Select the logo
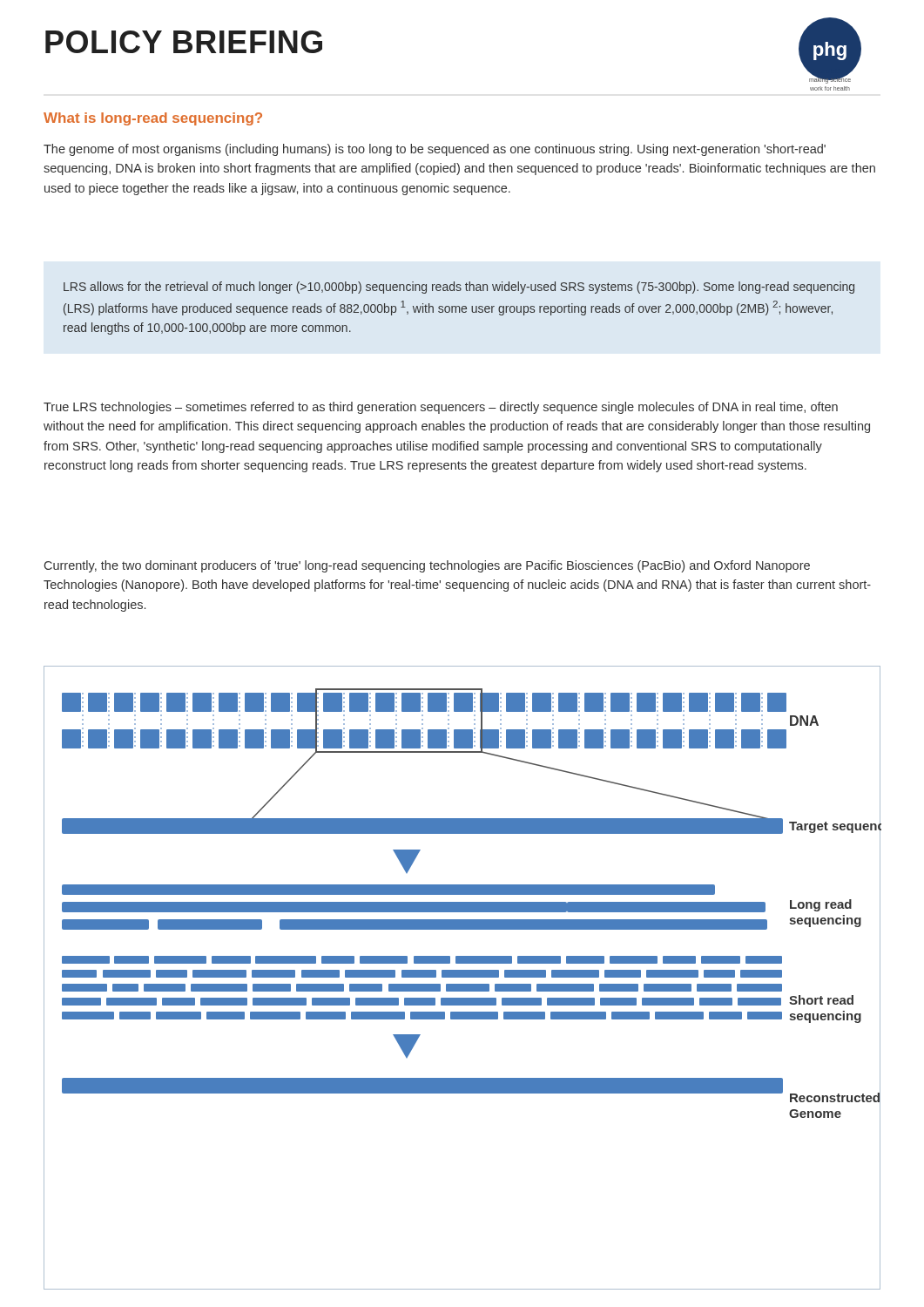This screenshot has height=1307, width=924. point(830,54)
